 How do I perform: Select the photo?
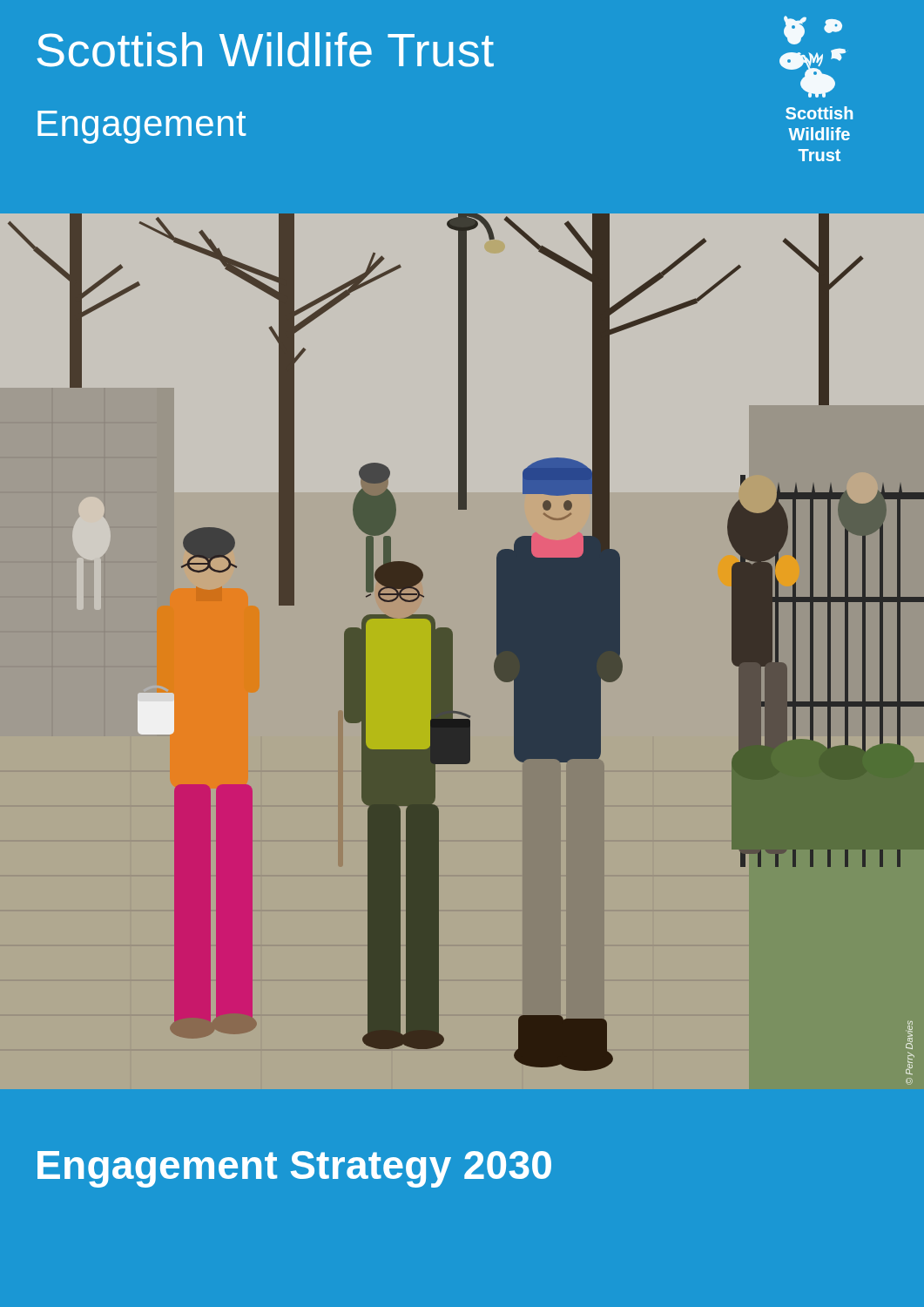[462, 651]
